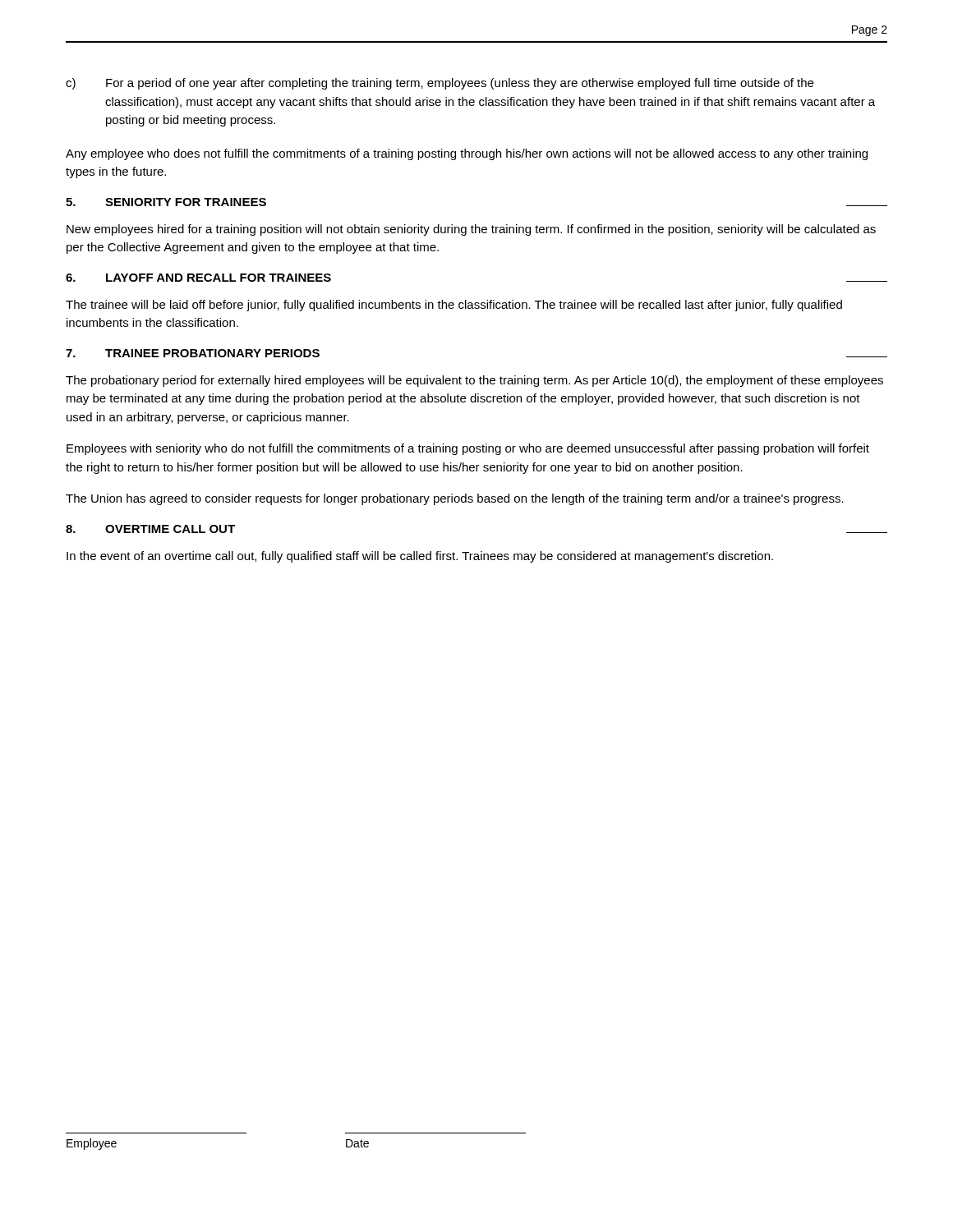Select the section header that says "6. LAYOFF AND RECALL FOR TRAINEES"
The width and height of the screenshot is (953, 1232).
[216, 276]
